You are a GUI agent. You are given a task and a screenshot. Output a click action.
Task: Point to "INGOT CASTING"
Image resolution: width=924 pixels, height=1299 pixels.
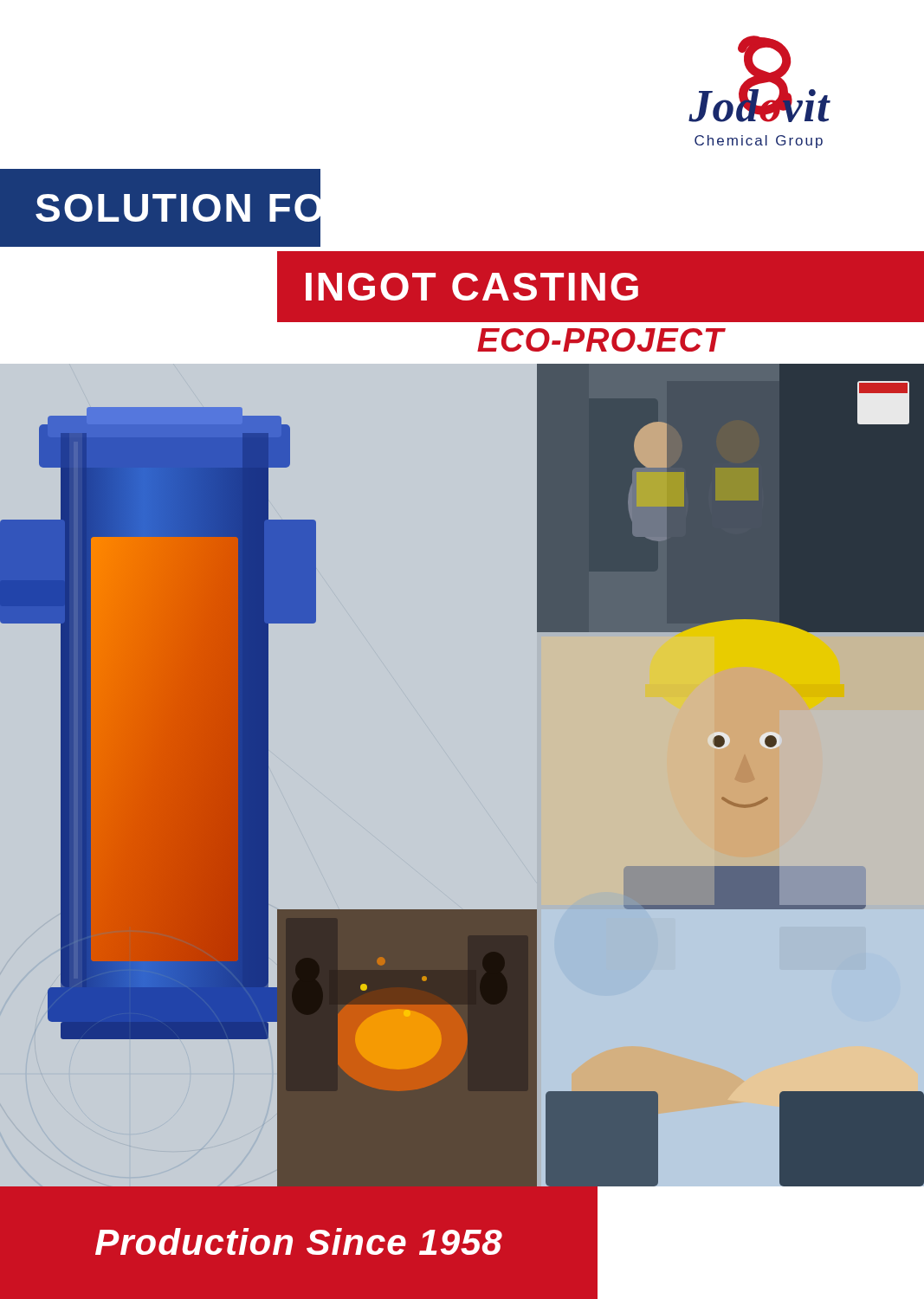click(x=473, y=287)
